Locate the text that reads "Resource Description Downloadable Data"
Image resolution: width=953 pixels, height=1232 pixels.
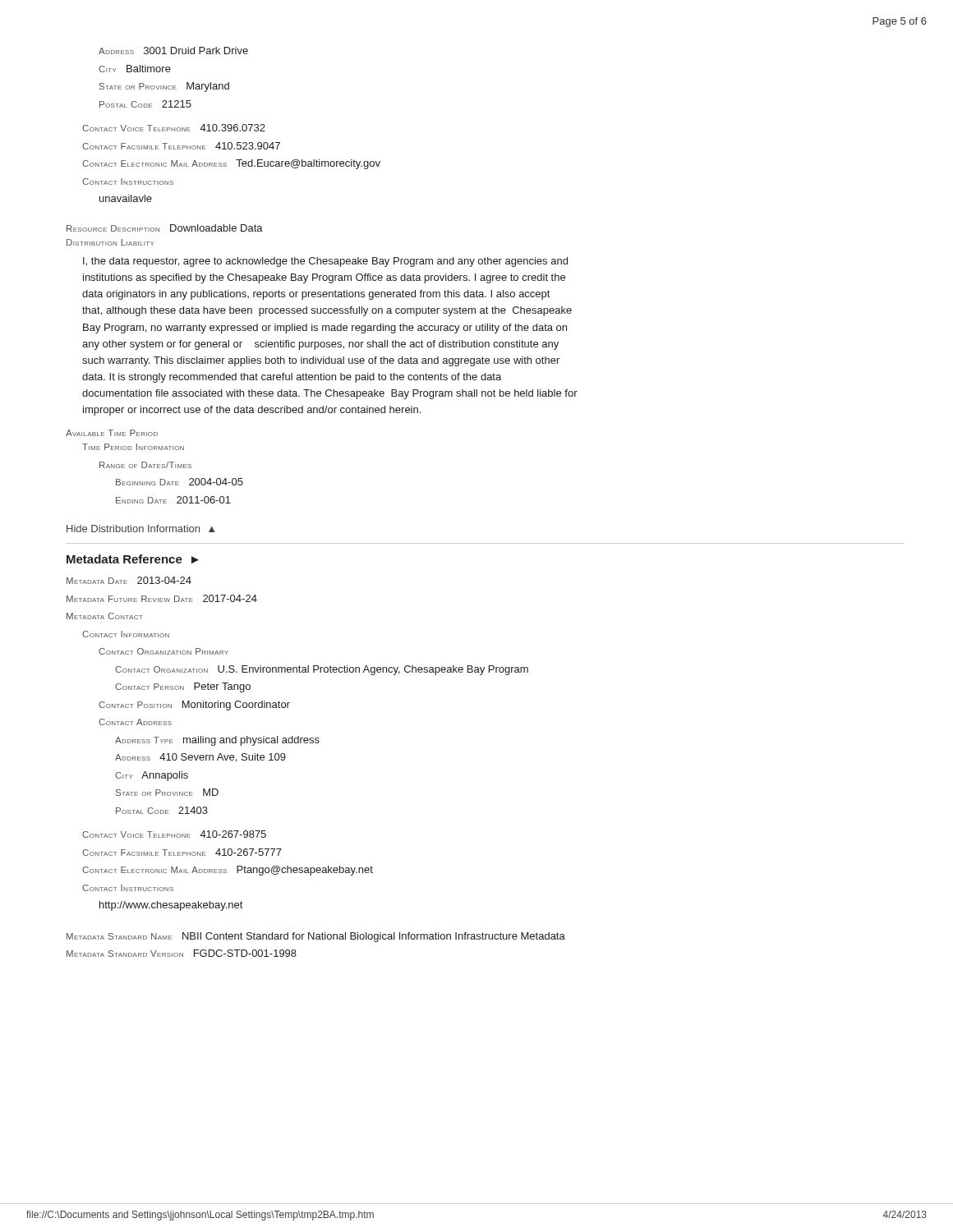(x=164, y=228)
